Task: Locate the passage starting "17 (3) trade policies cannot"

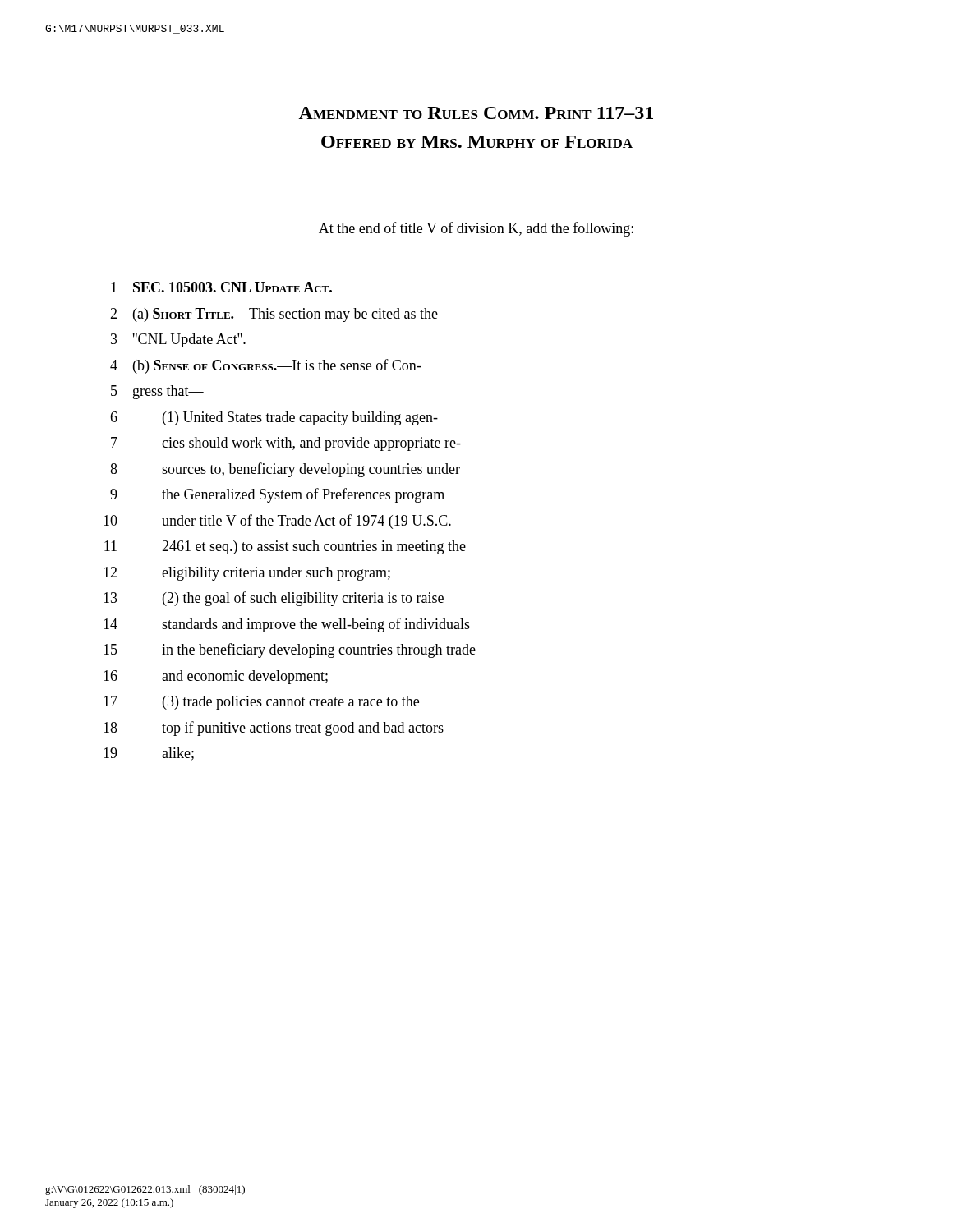Action: [x=261, y=703]
